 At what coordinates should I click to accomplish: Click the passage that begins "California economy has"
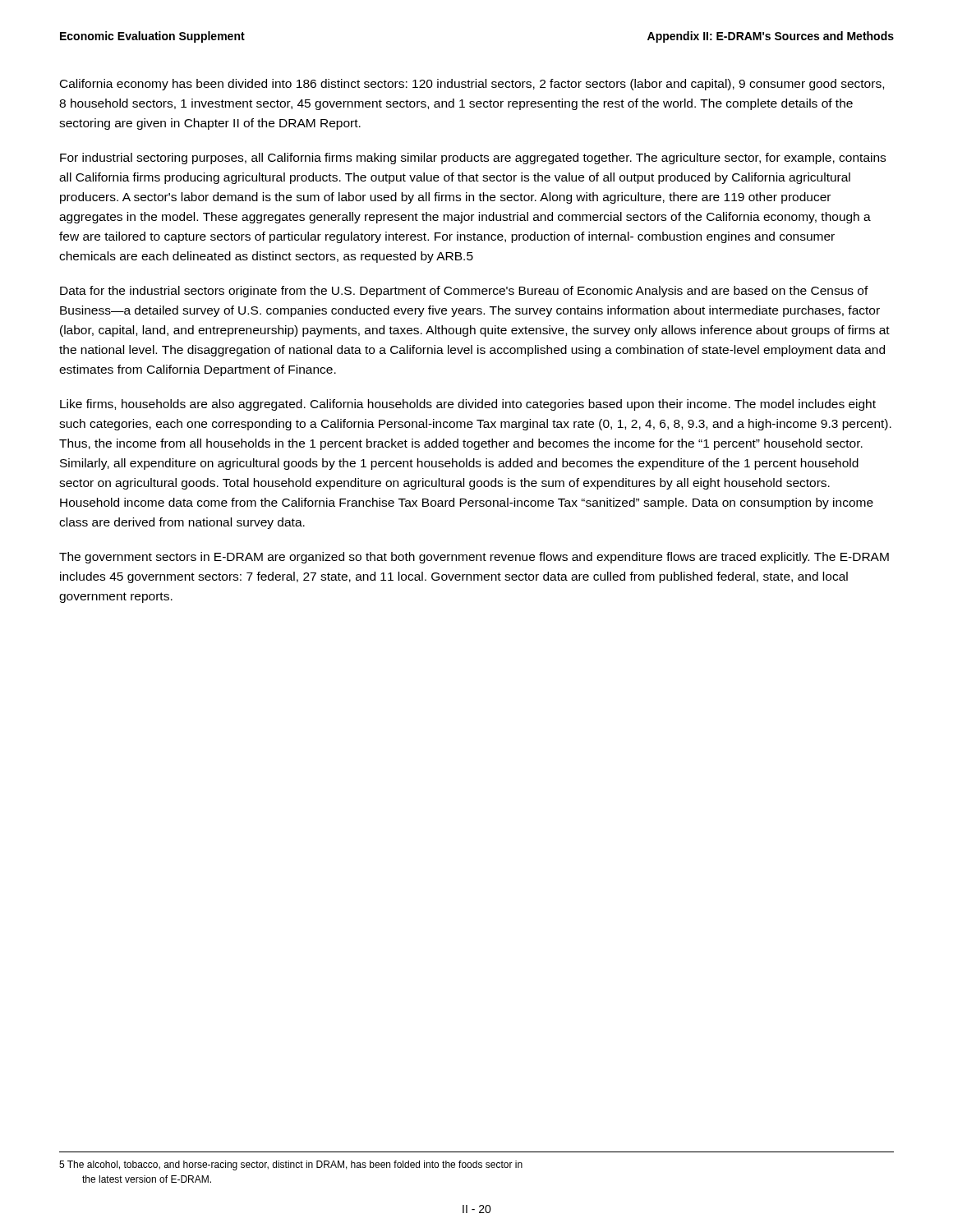point(472,103)
